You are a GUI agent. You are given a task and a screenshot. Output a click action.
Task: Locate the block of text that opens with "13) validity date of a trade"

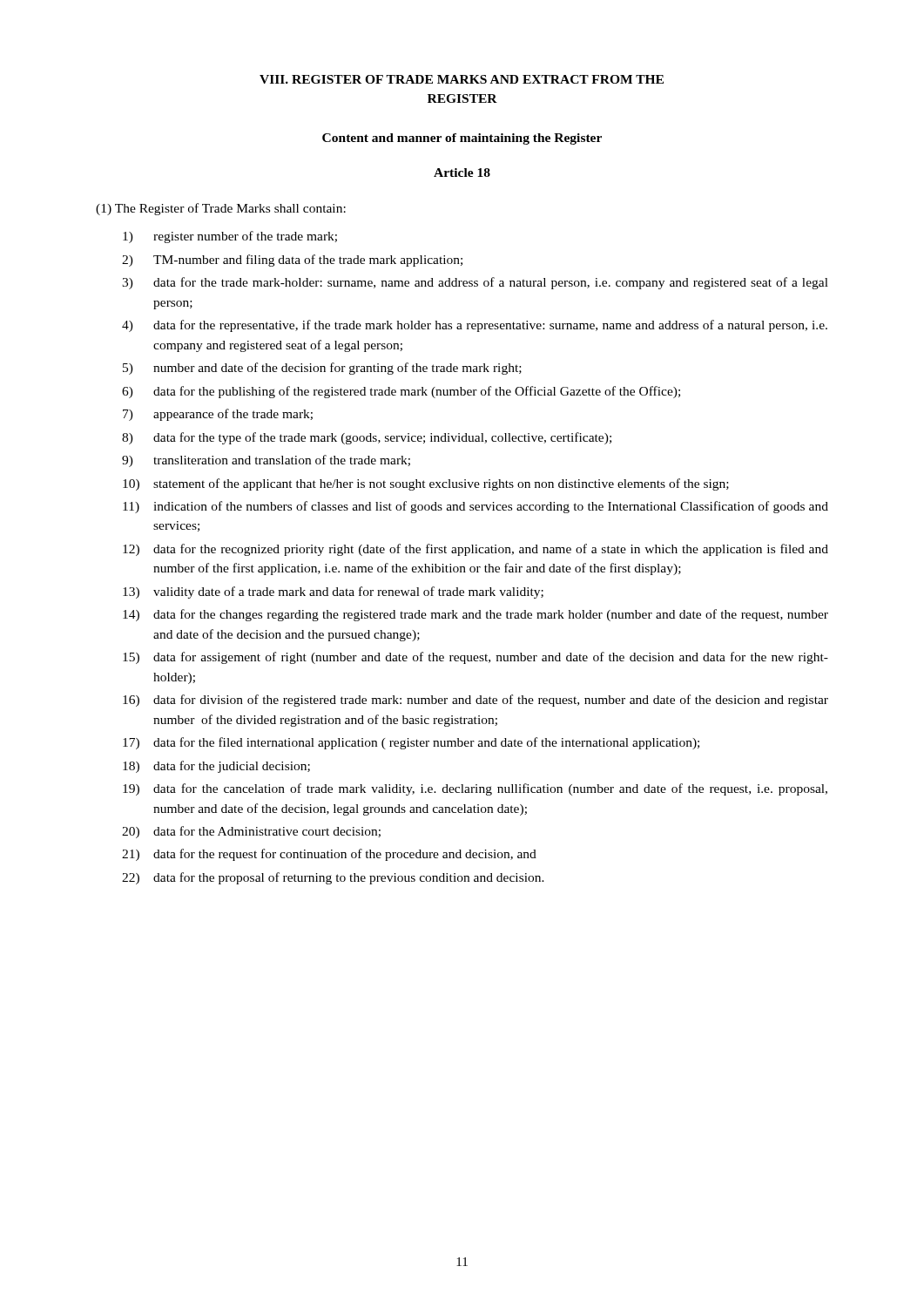click(475, 592)
